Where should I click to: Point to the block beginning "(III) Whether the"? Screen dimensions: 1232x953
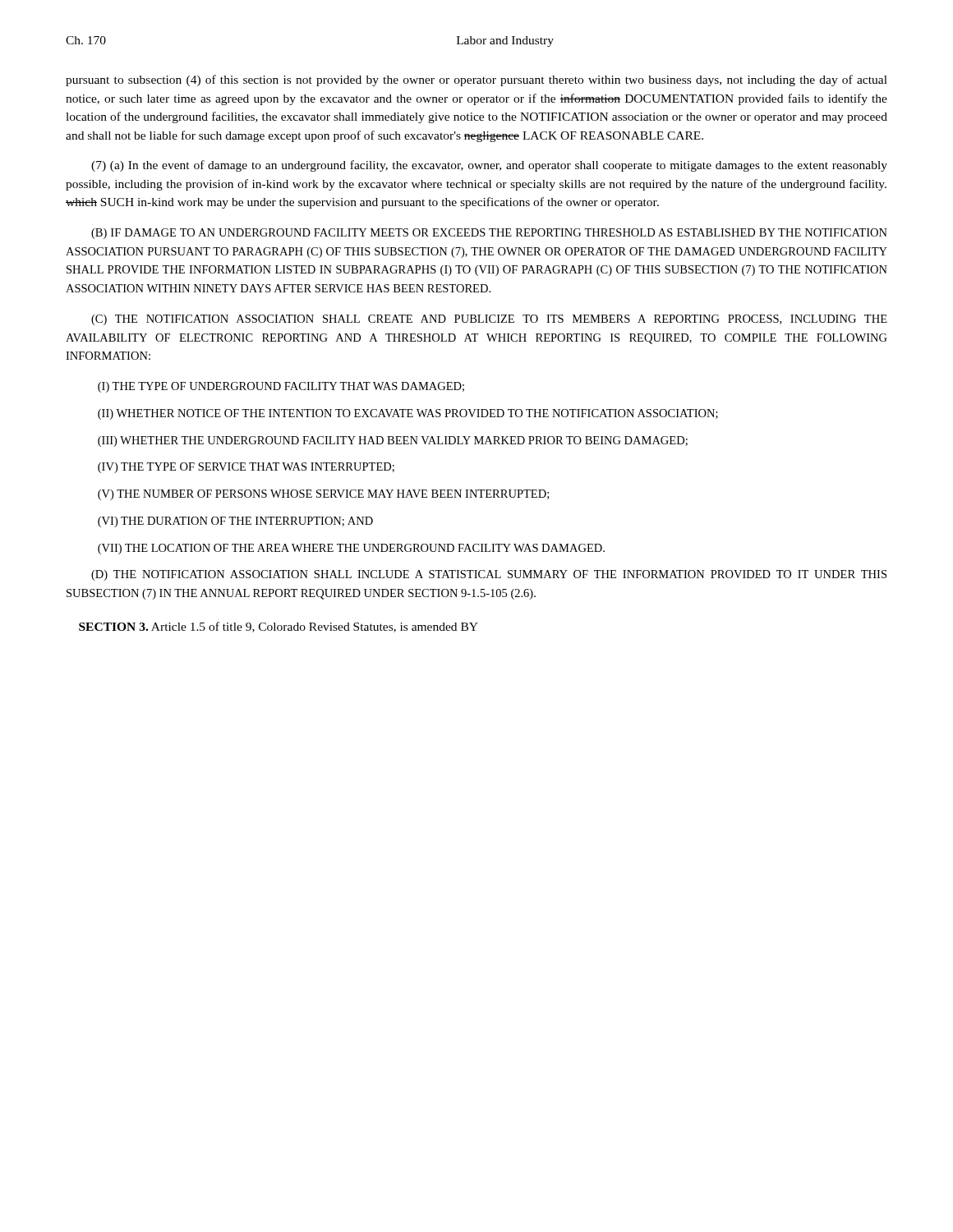393,440
